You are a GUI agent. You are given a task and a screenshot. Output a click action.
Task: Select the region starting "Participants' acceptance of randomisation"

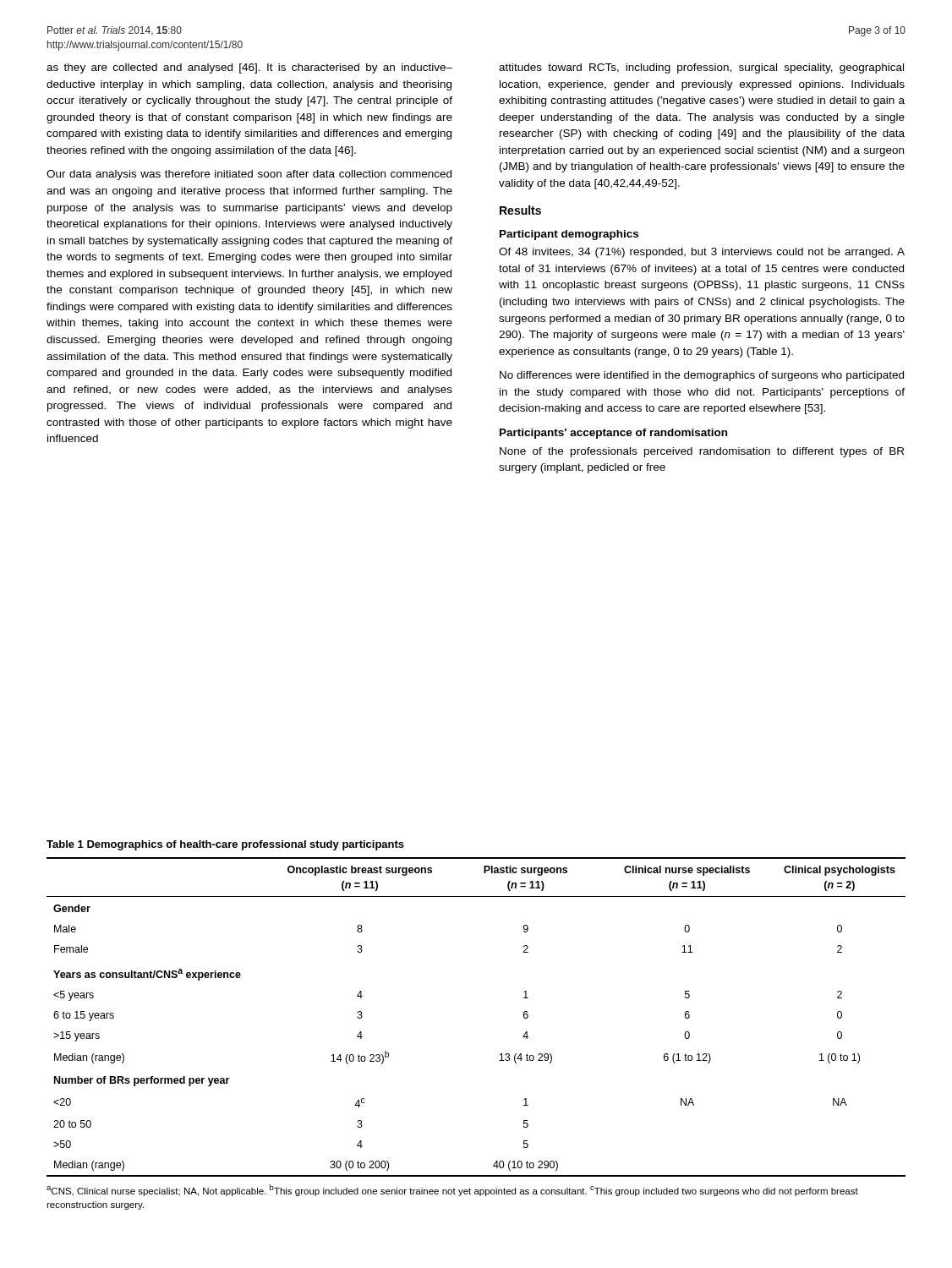(613, 432)
